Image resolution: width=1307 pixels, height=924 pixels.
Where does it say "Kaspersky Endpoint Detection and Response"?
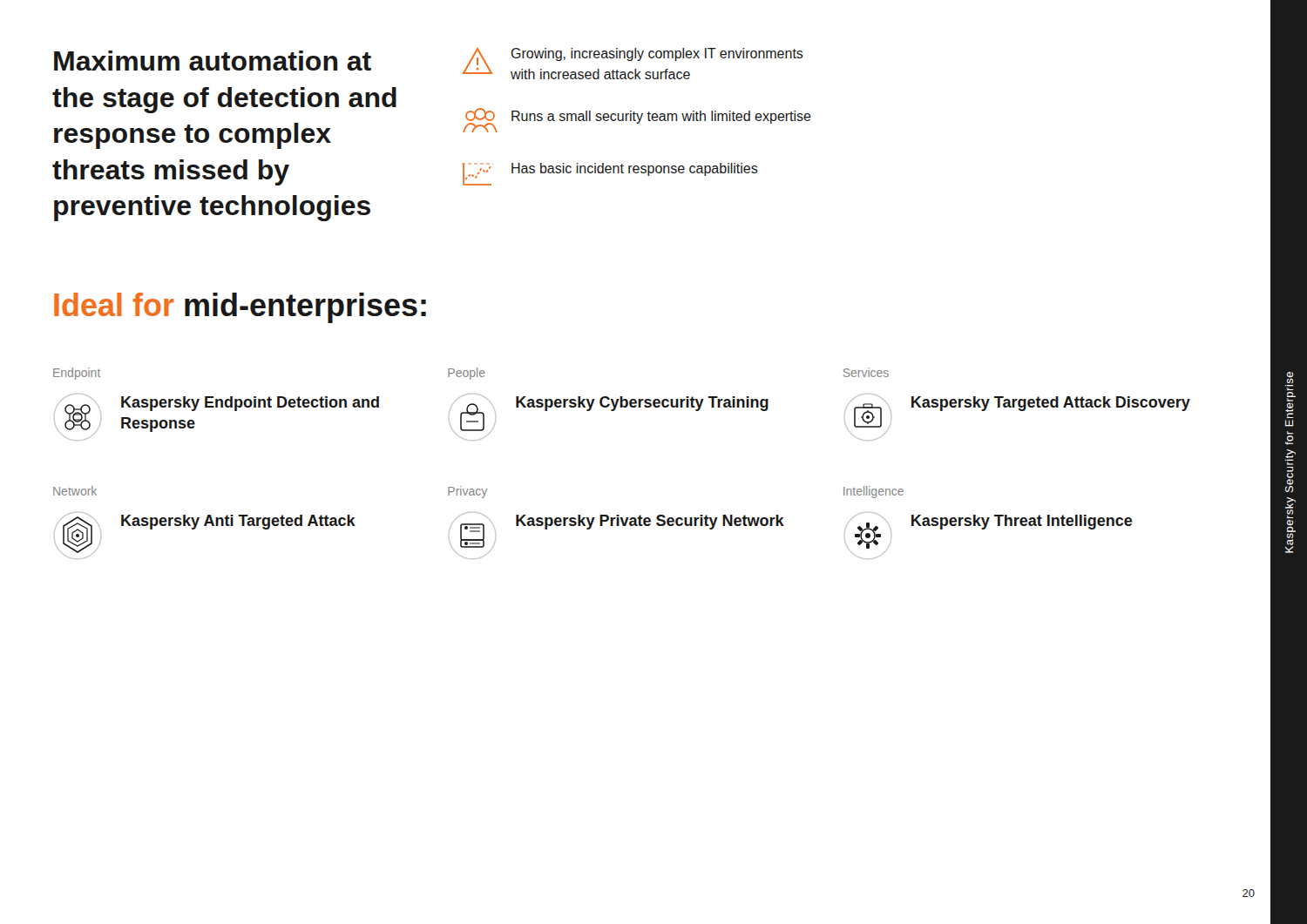click(x=250, y=413)
